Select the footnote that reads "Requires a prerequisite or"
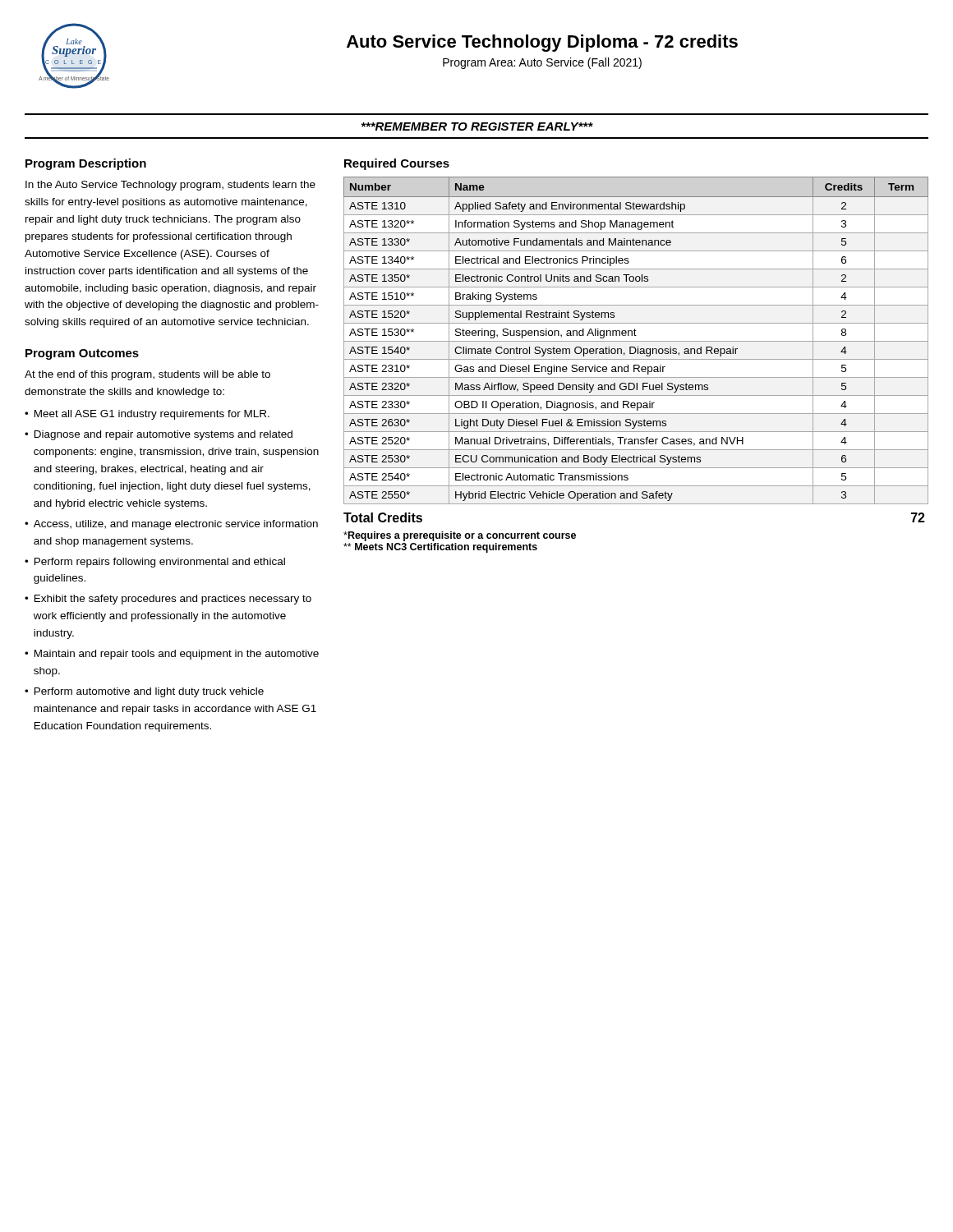Screen dimensions: 1232x953 [460, 536]
